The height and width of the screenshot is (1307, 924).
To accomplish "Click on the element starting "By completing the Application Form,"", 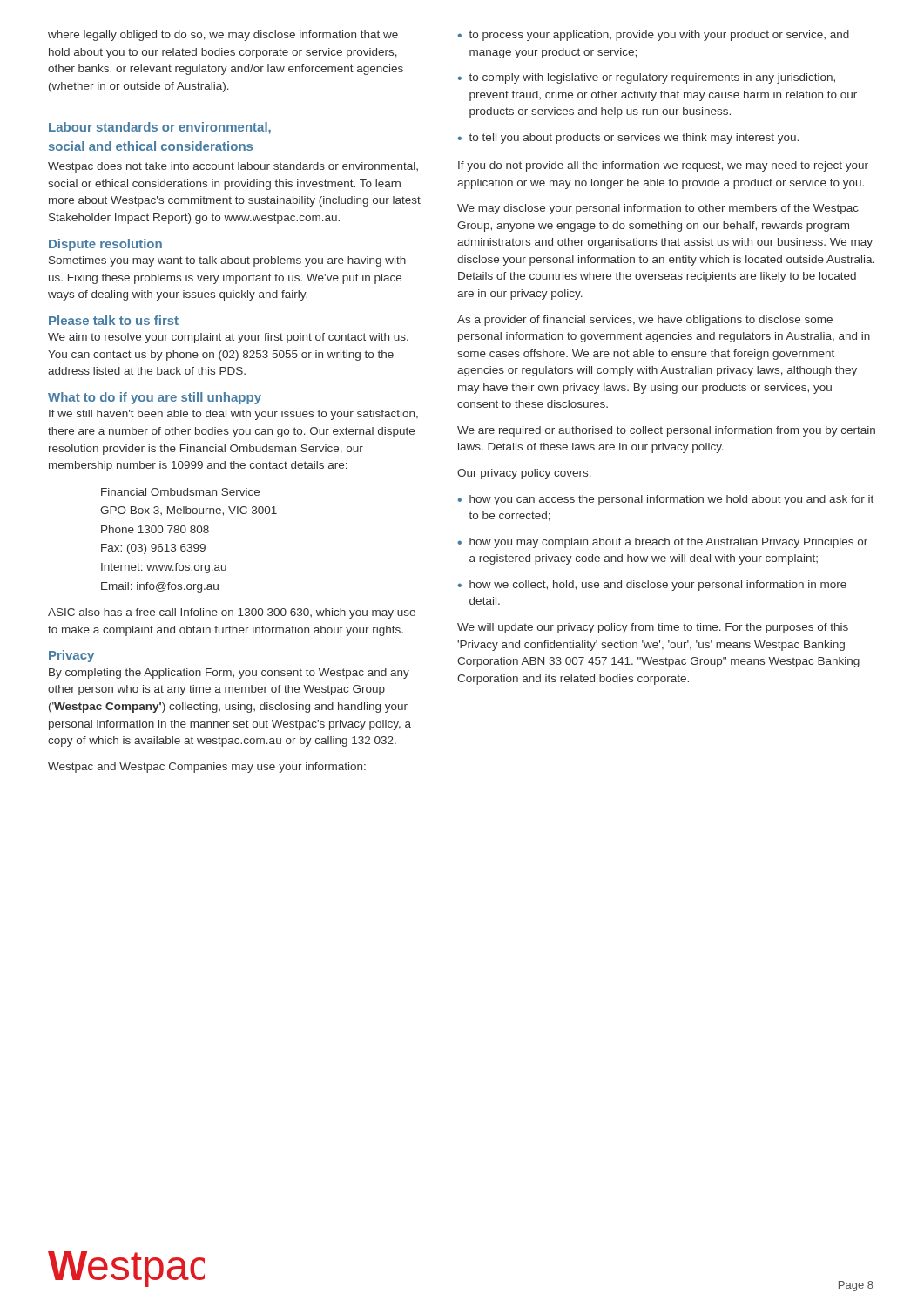I will pos(235,706).
